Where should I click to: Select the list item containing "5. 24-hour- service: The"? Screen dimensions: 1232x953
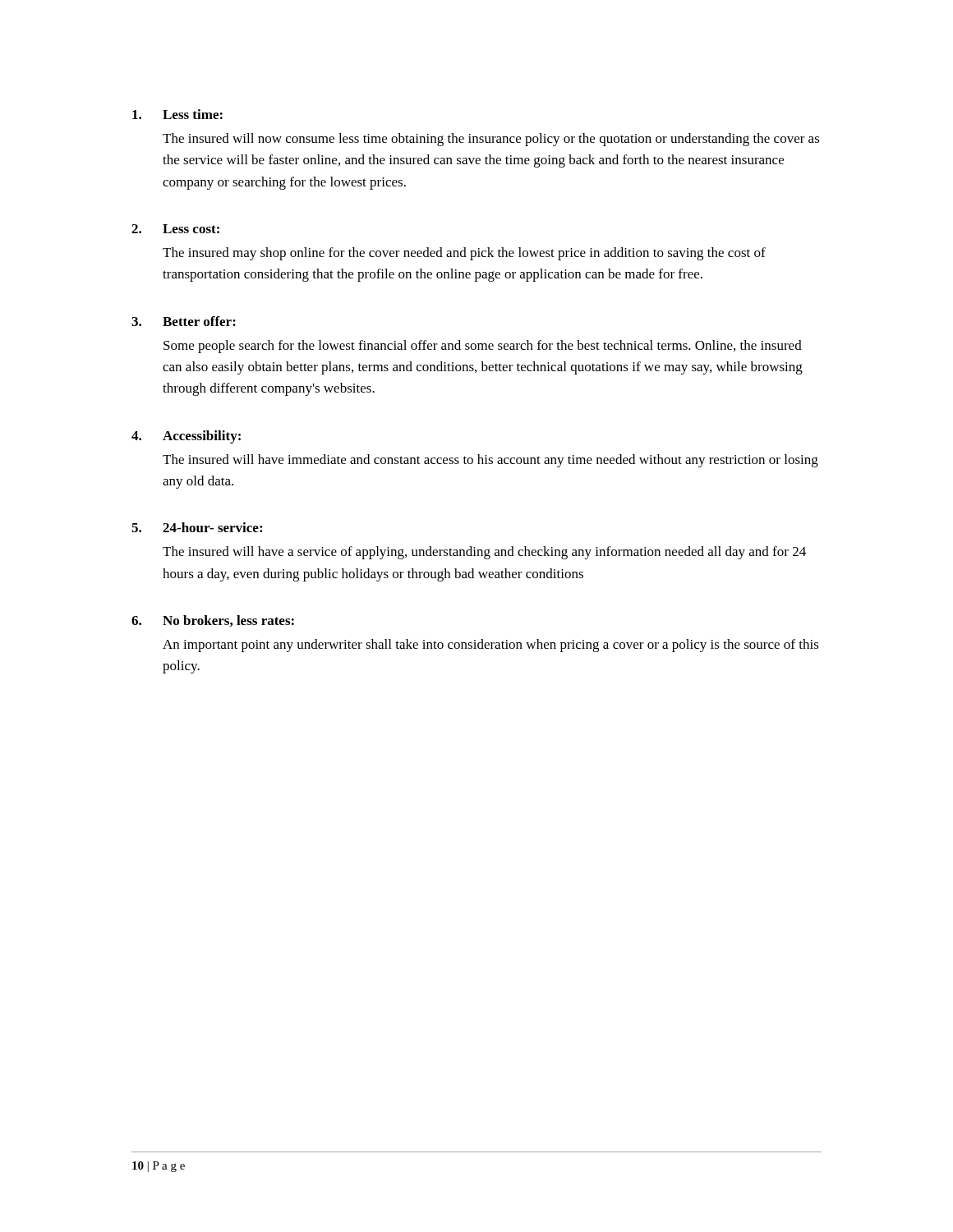(x=476, y=553)
